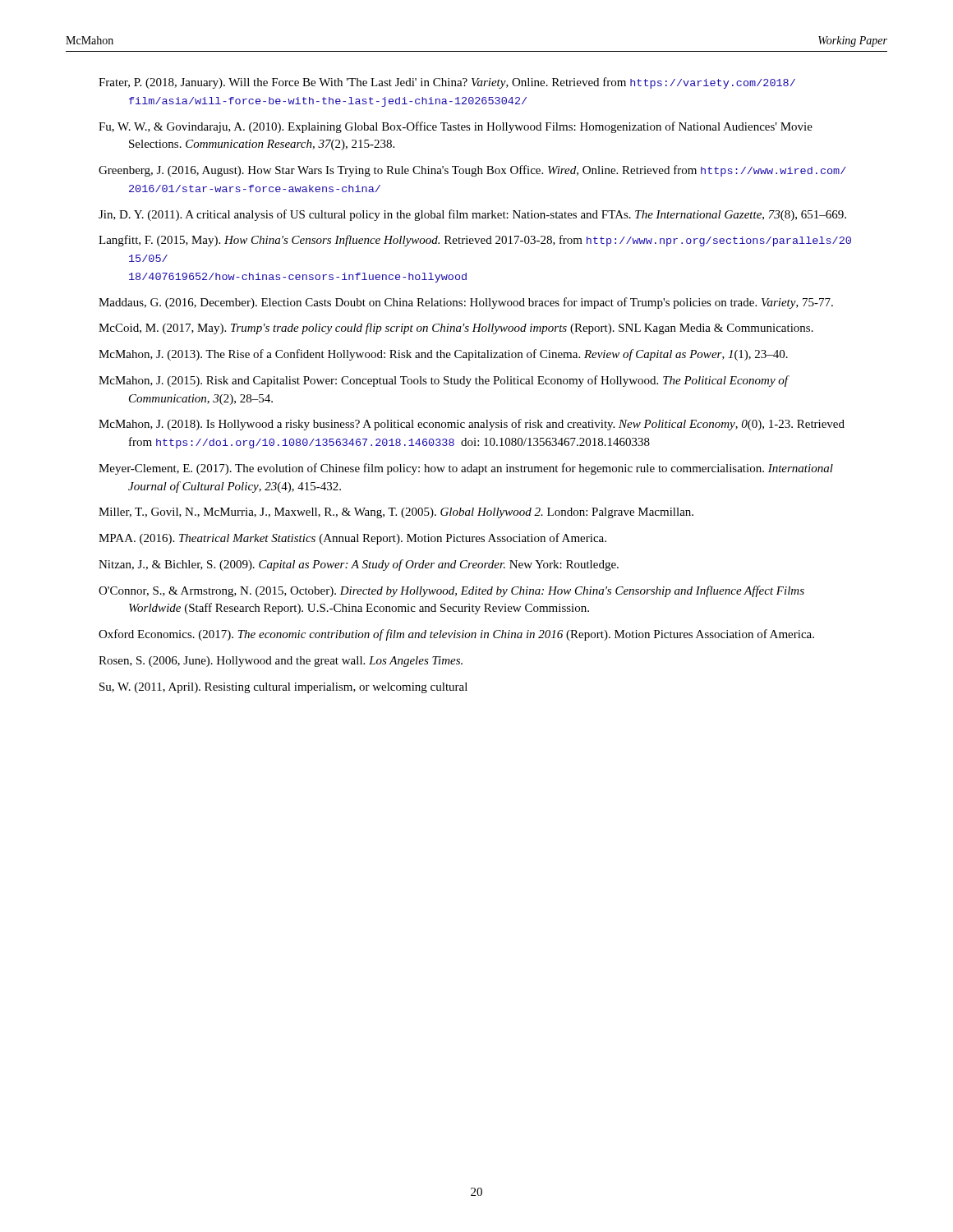
Task: Navigate to the passage starting "Jin, D. Y. (2011). A critical"
Action: pos(473,214)
